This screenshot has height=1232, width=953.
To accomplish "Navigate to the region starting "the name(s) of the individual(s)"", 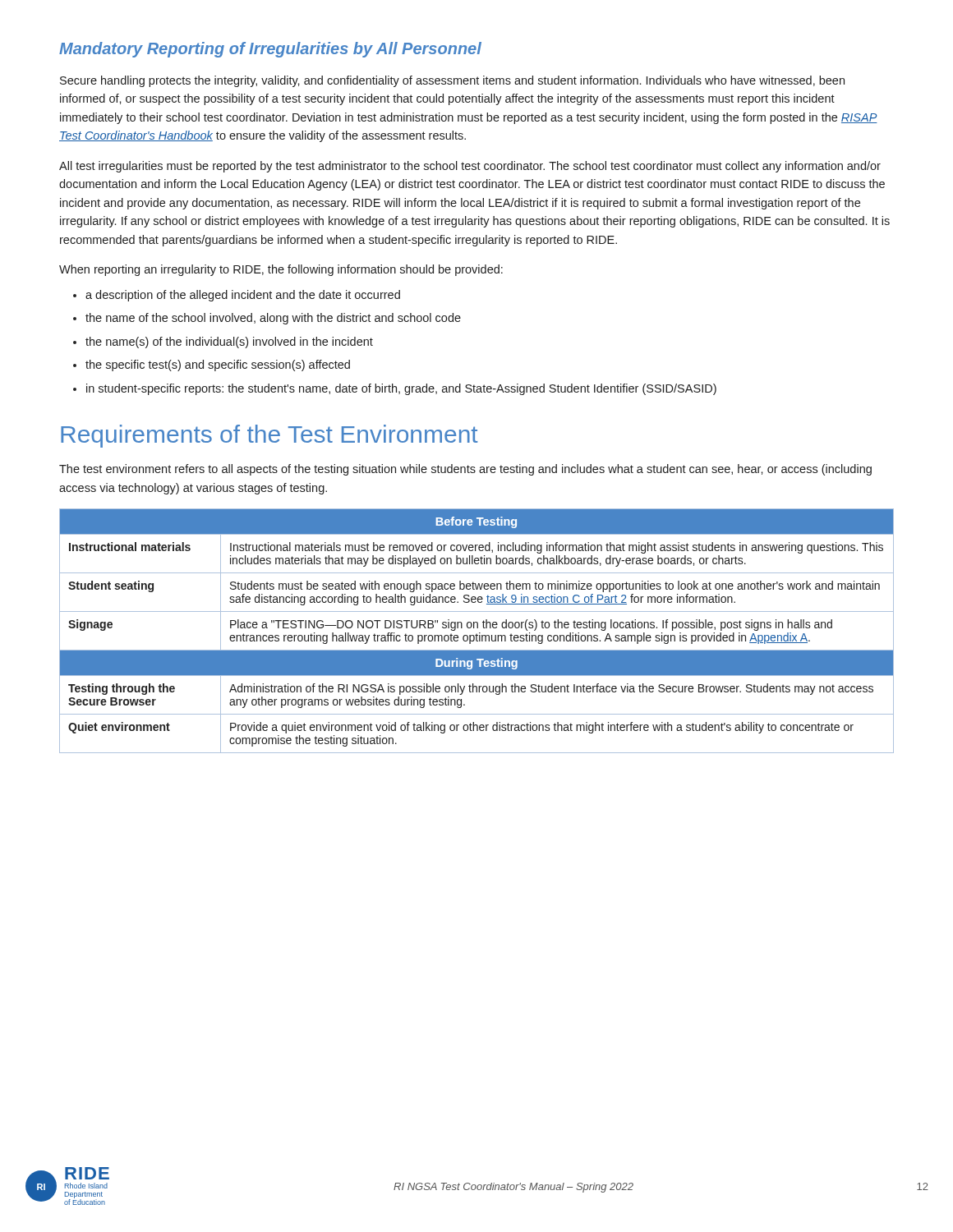I will coord(229,342).
